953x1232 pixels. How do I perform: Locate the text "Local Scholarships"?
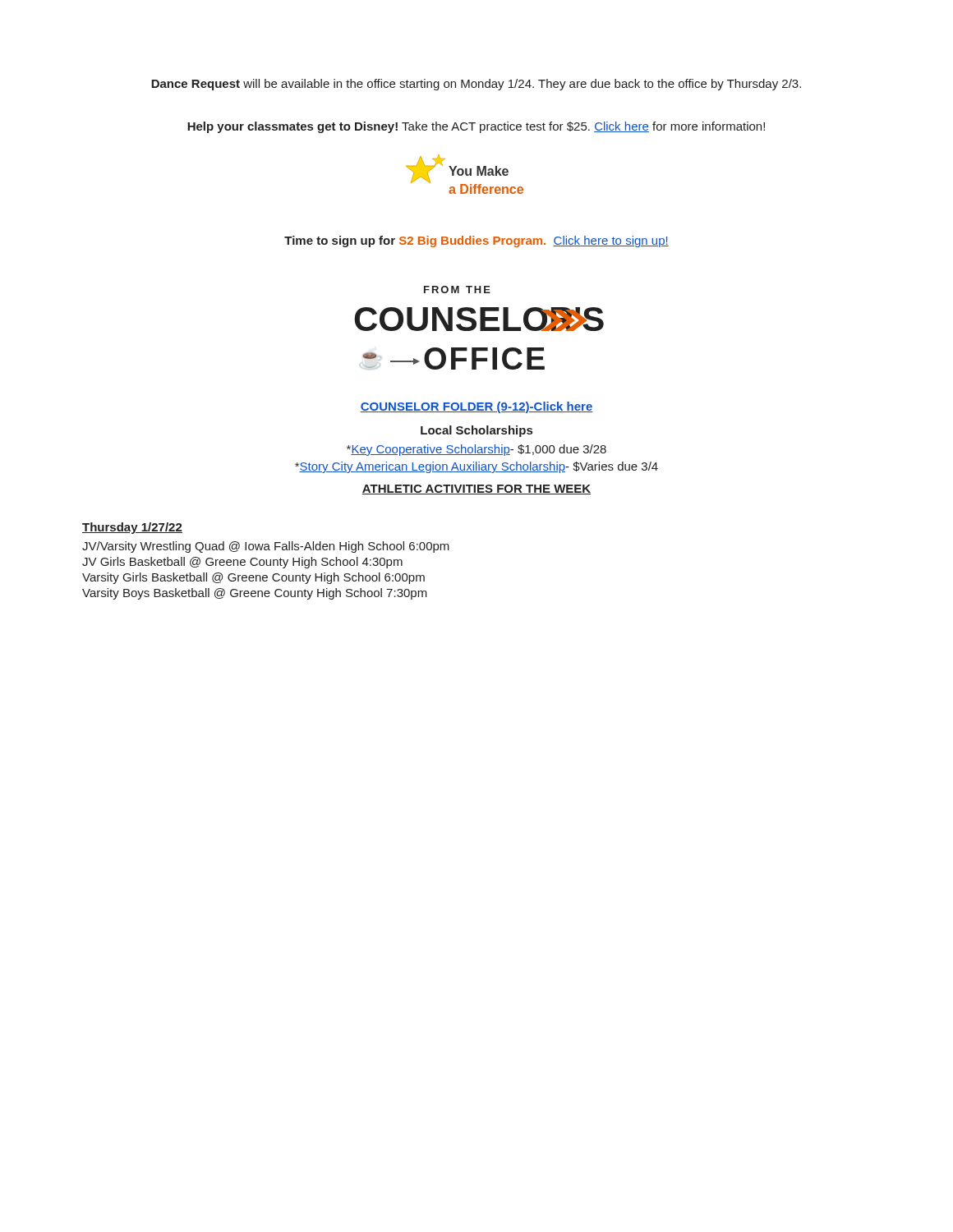pyautogui.click(x=476, y=430)
